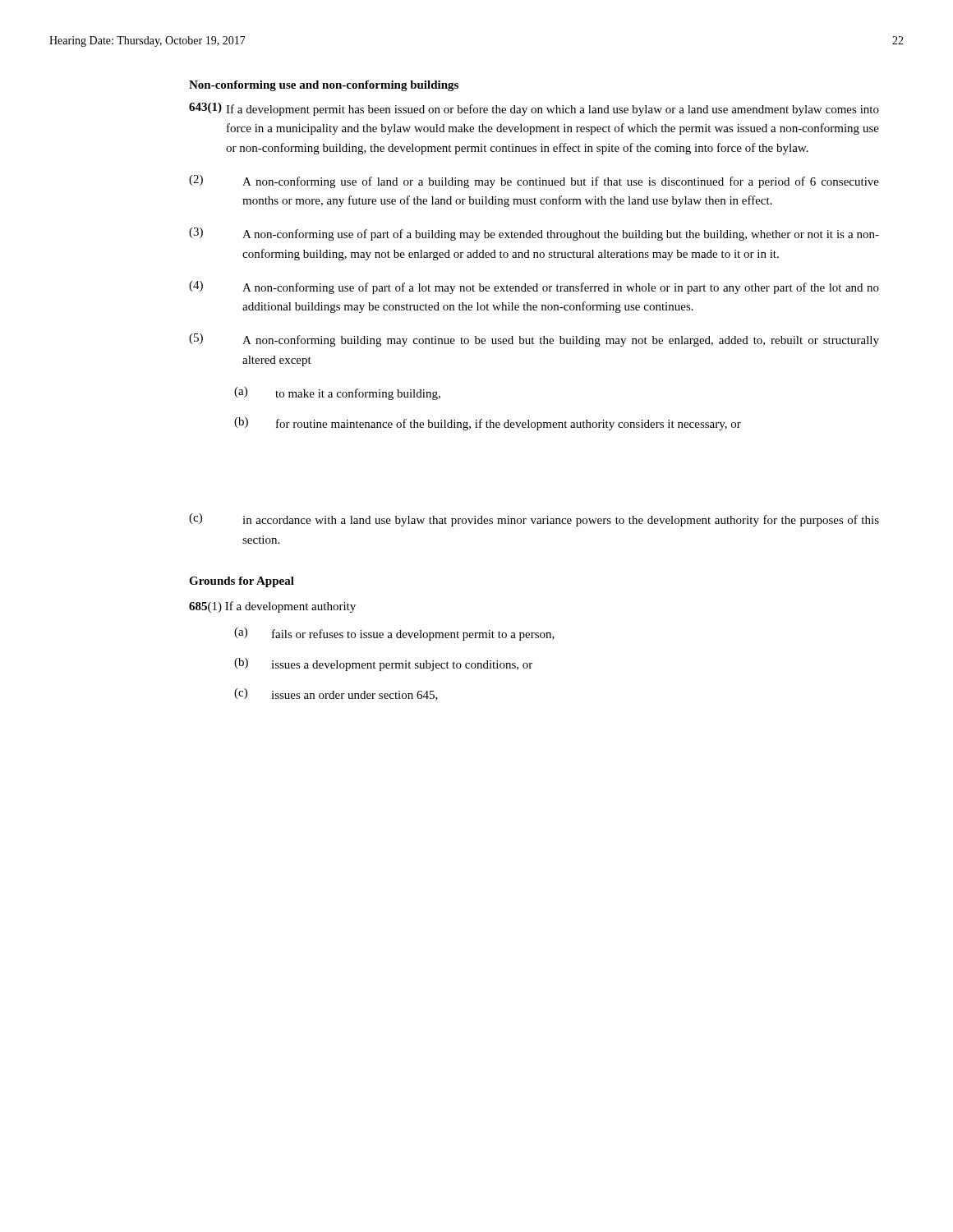This screenshot has height=1232, width=953.
Task: Find the region starting "685(1) If a development authority"
Action: point(272,606)
